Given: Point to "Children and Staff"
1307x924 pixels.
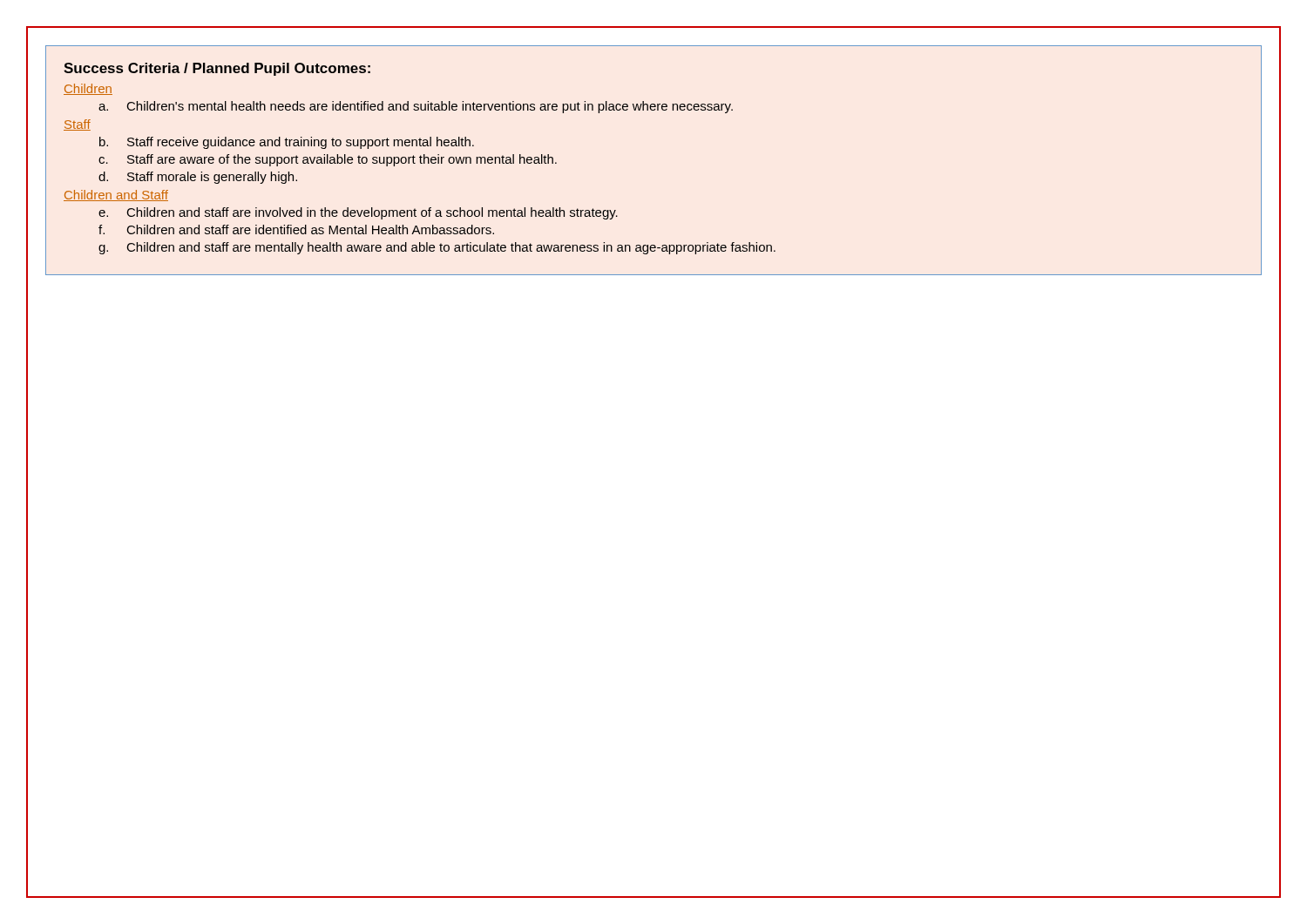Looking at the screenshot, I should pos(116,196).
